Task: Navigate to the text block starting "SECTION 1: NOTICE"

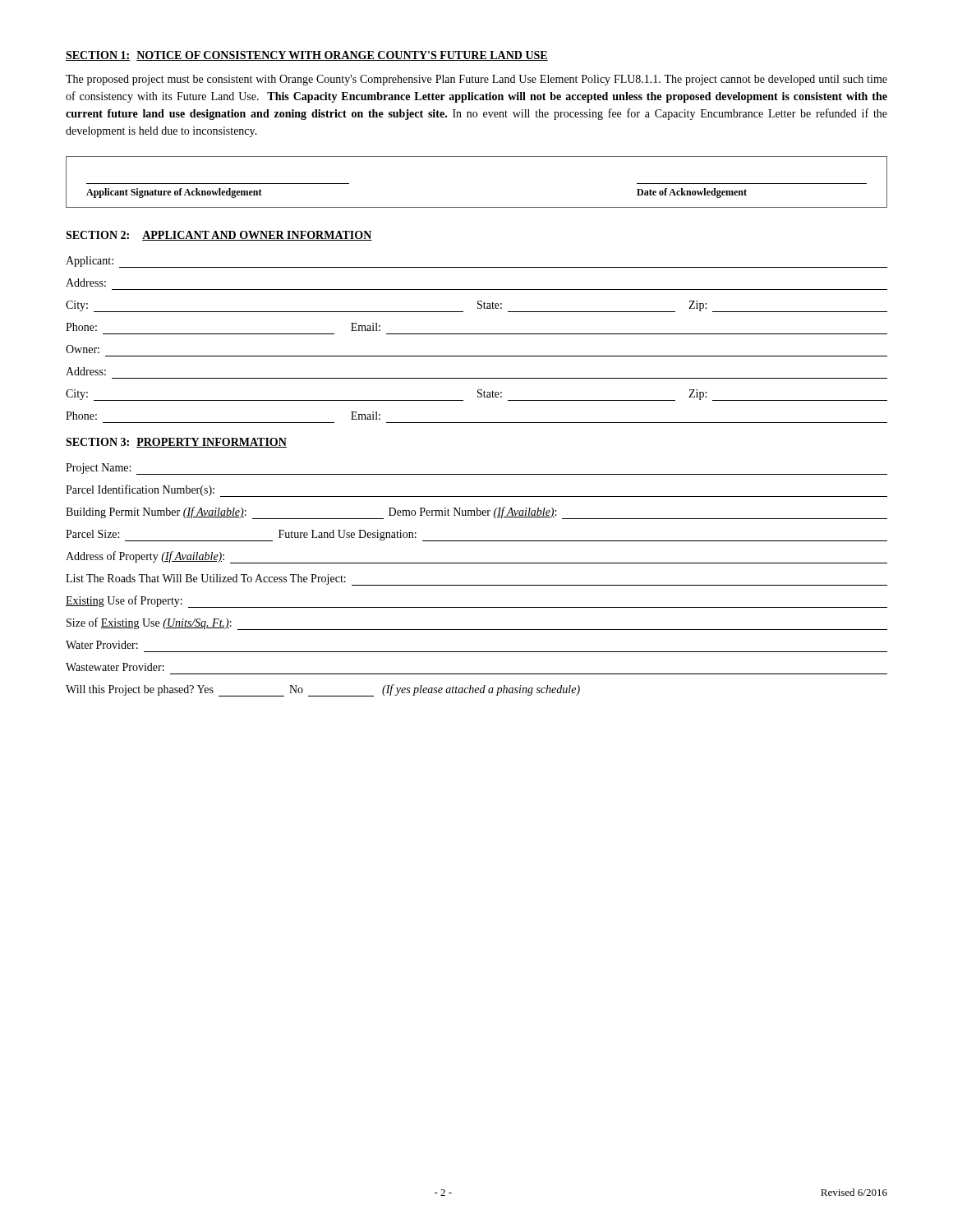Action: [307, 56]
